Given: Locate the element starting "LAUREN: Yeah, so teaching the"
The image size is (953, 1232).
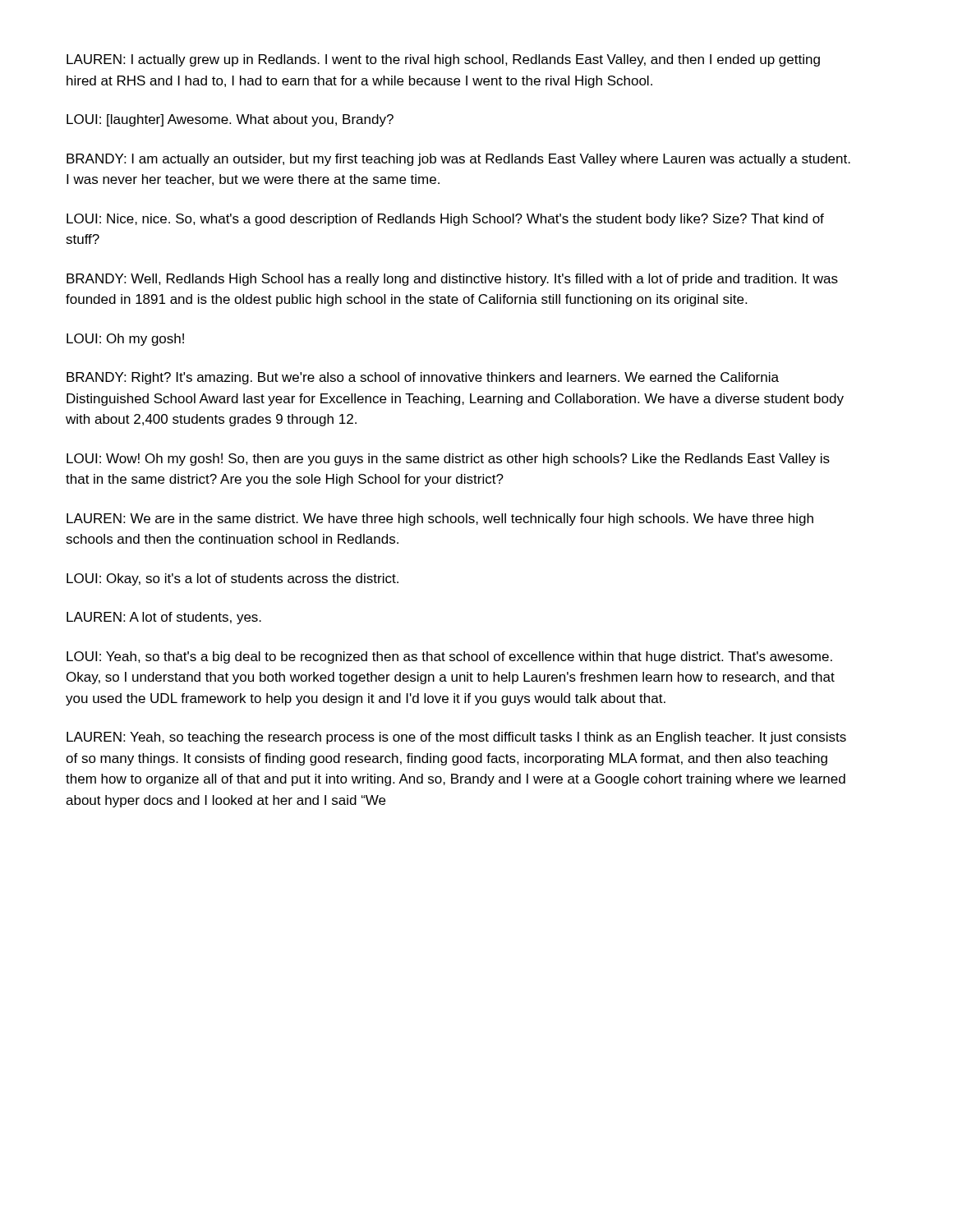Looking at the screenshot, I should (456, 769).
